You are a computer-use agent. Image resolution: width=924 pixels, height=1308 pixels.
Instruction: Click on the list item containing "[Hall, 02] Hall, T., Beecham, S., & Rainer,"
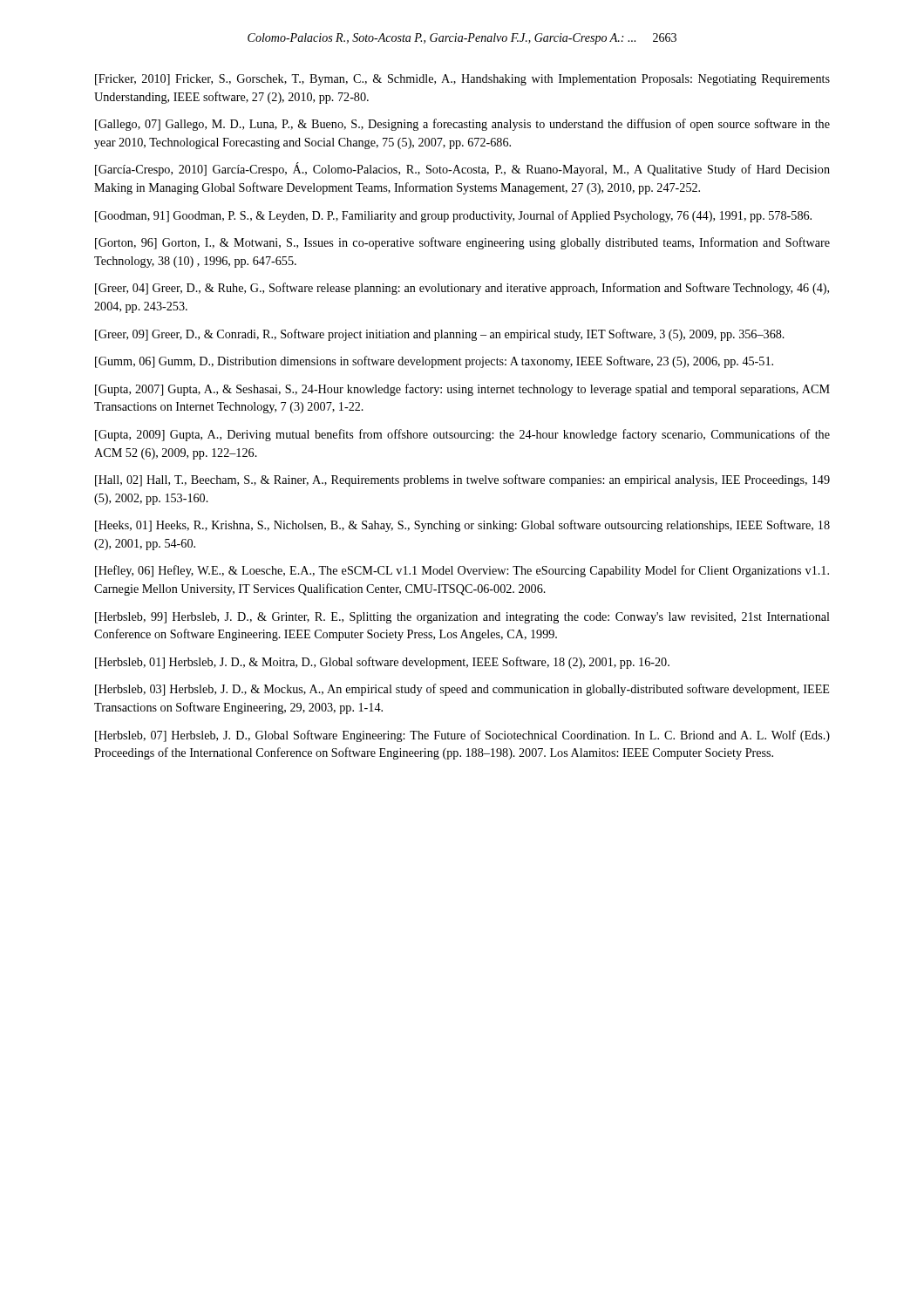[462, 489]
